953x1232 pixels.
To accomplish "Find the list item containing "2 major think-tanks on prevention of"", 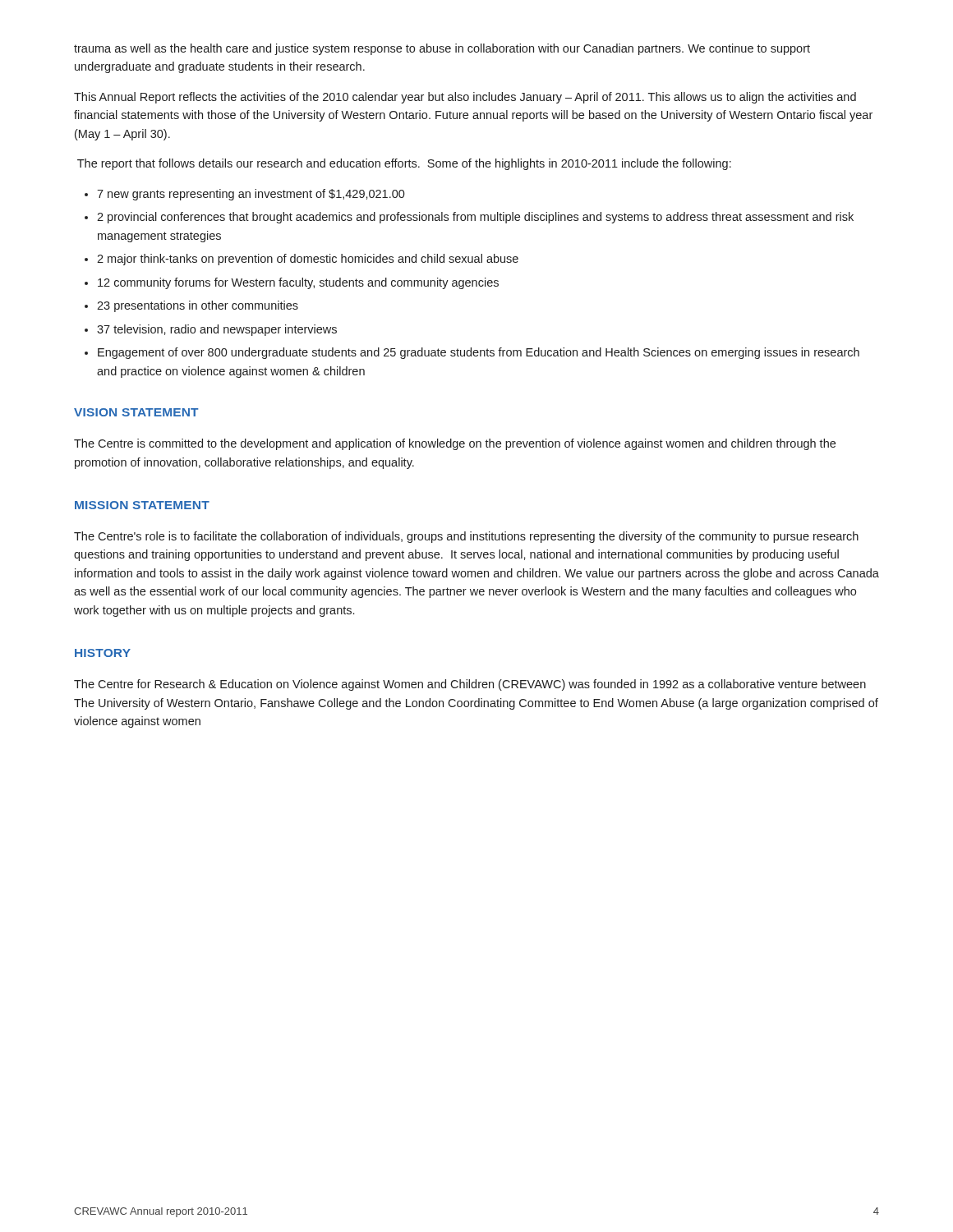I will click(308, 259).
